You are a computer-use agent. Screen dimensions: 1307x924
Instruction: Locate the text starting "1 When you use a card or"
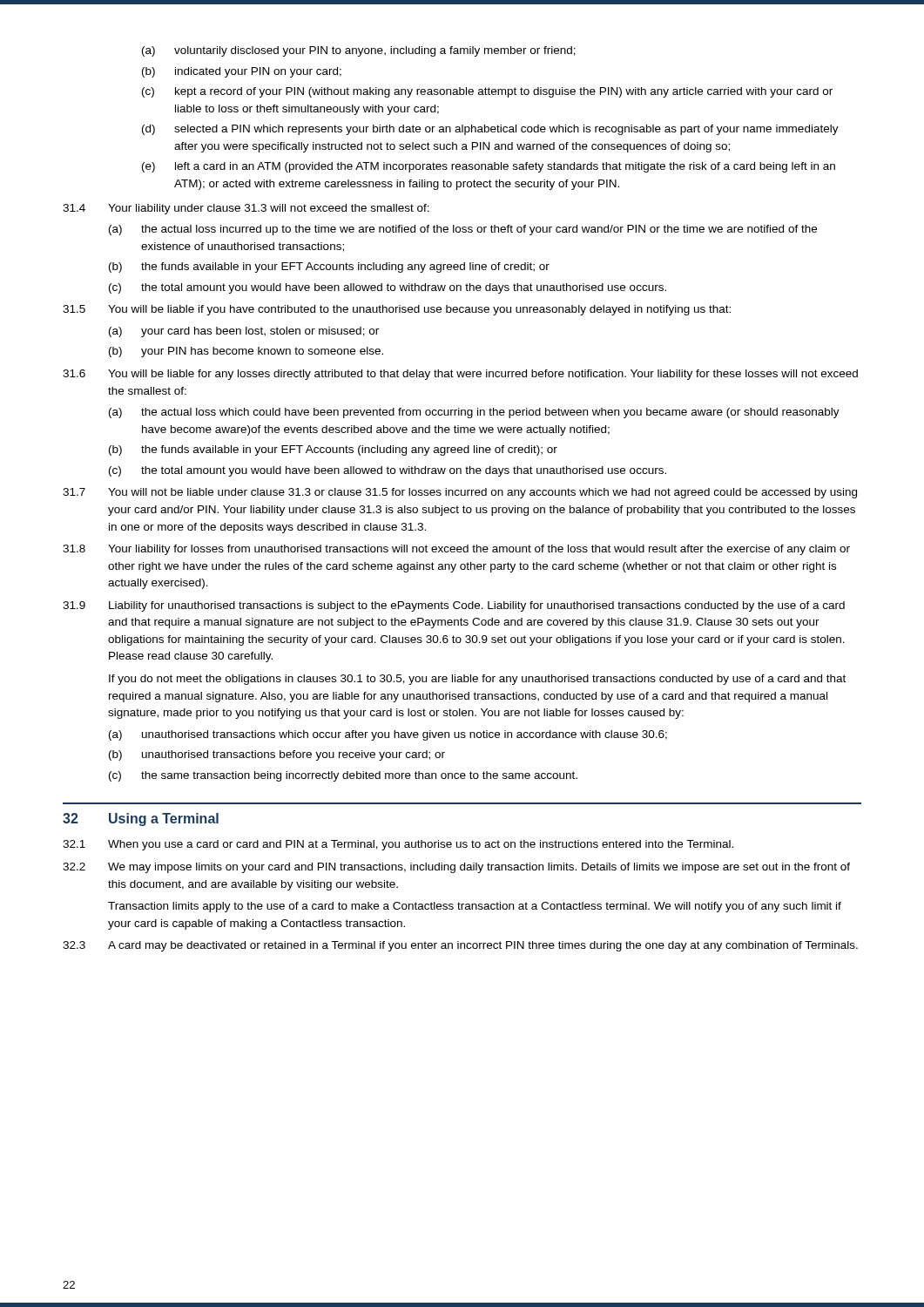coord(462,844)
